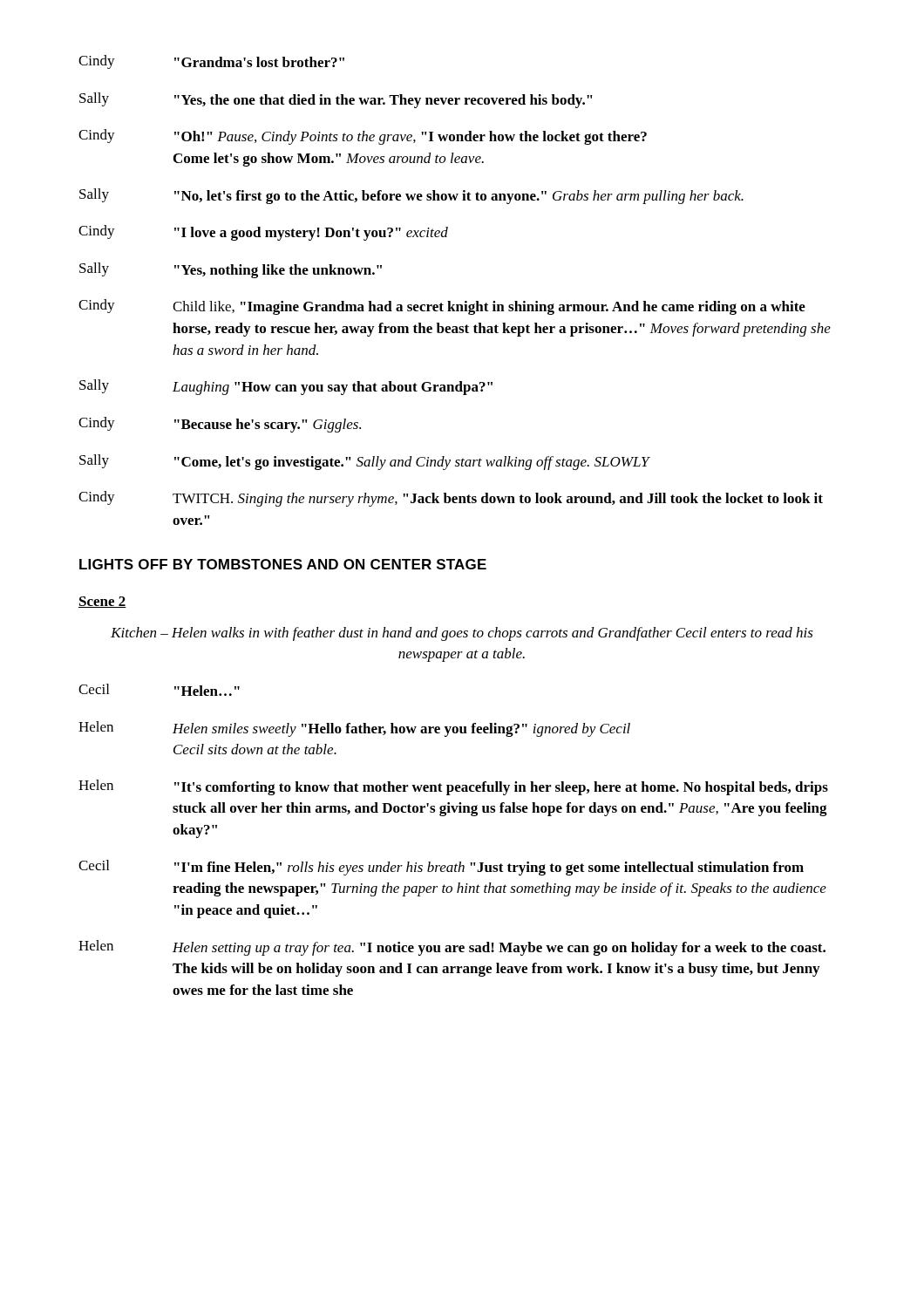Select the element starting "Cindy Child like, "Imagine Grandma had a secret"
Screen dimensions: 1308x924
click(462, 329)
